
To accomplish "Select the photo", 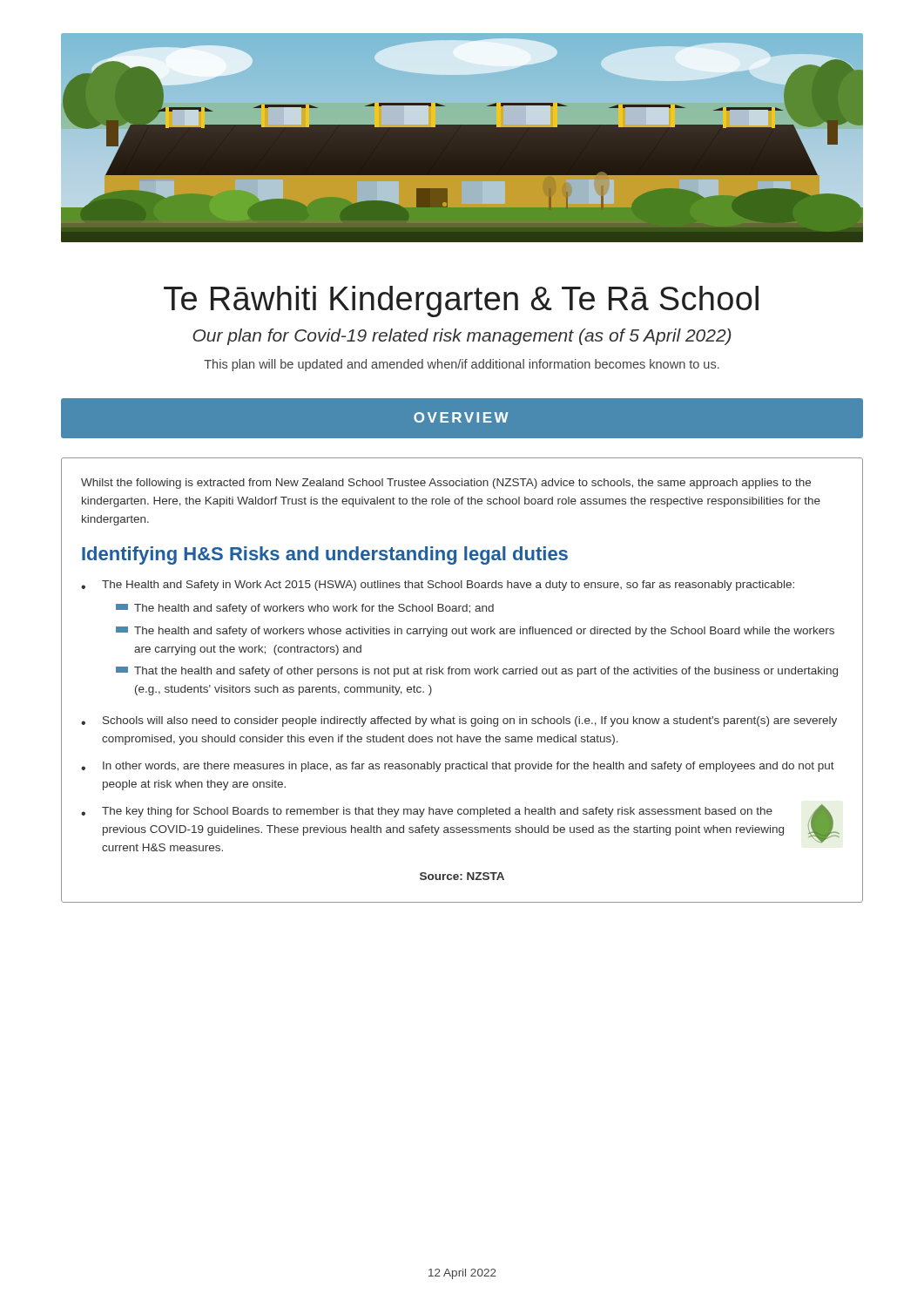I will pyautogui.click(x=462, y=138).
